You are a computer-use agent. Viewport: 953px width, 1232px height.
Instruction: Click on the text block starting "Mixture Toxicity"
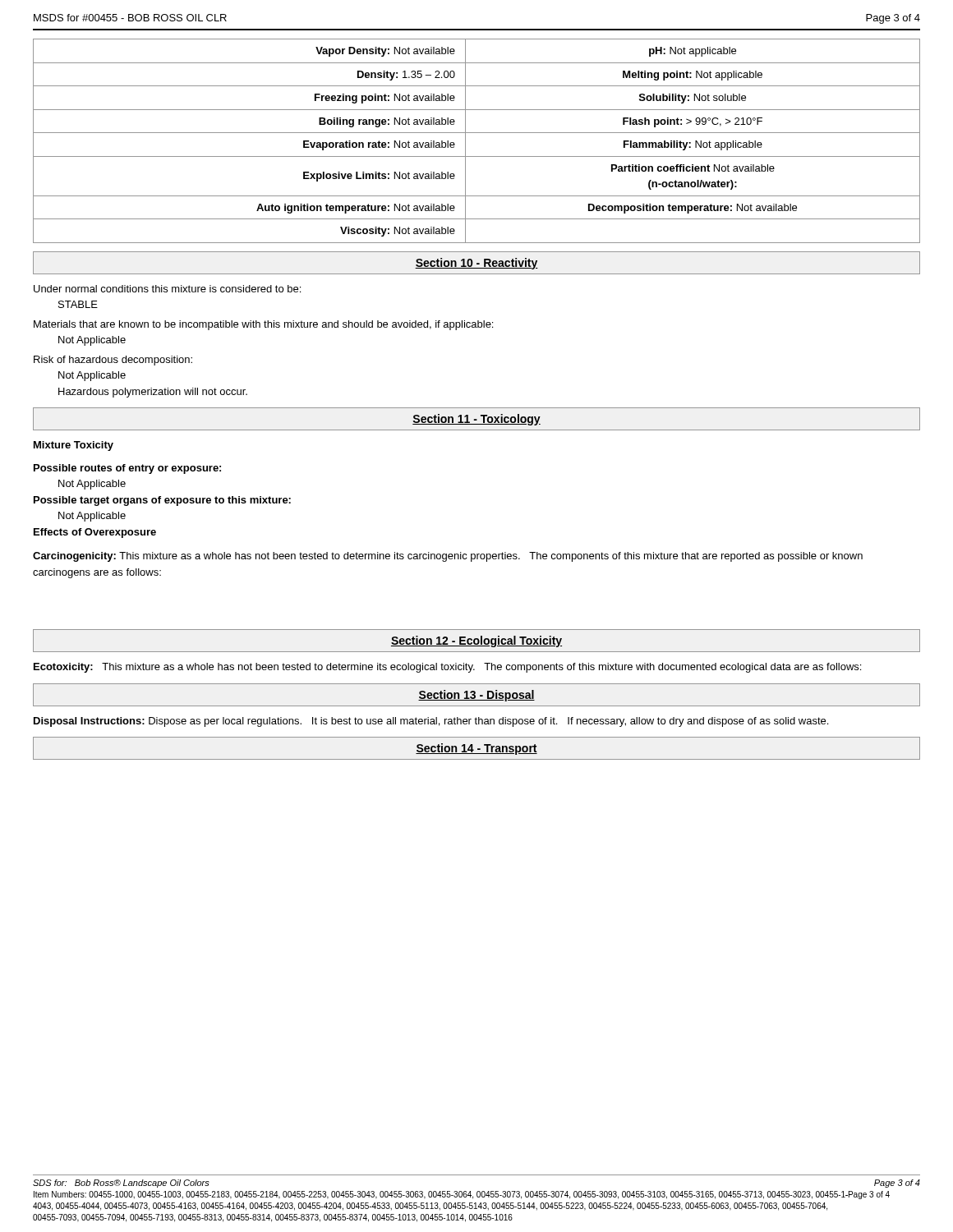click(x=73, y=445)
